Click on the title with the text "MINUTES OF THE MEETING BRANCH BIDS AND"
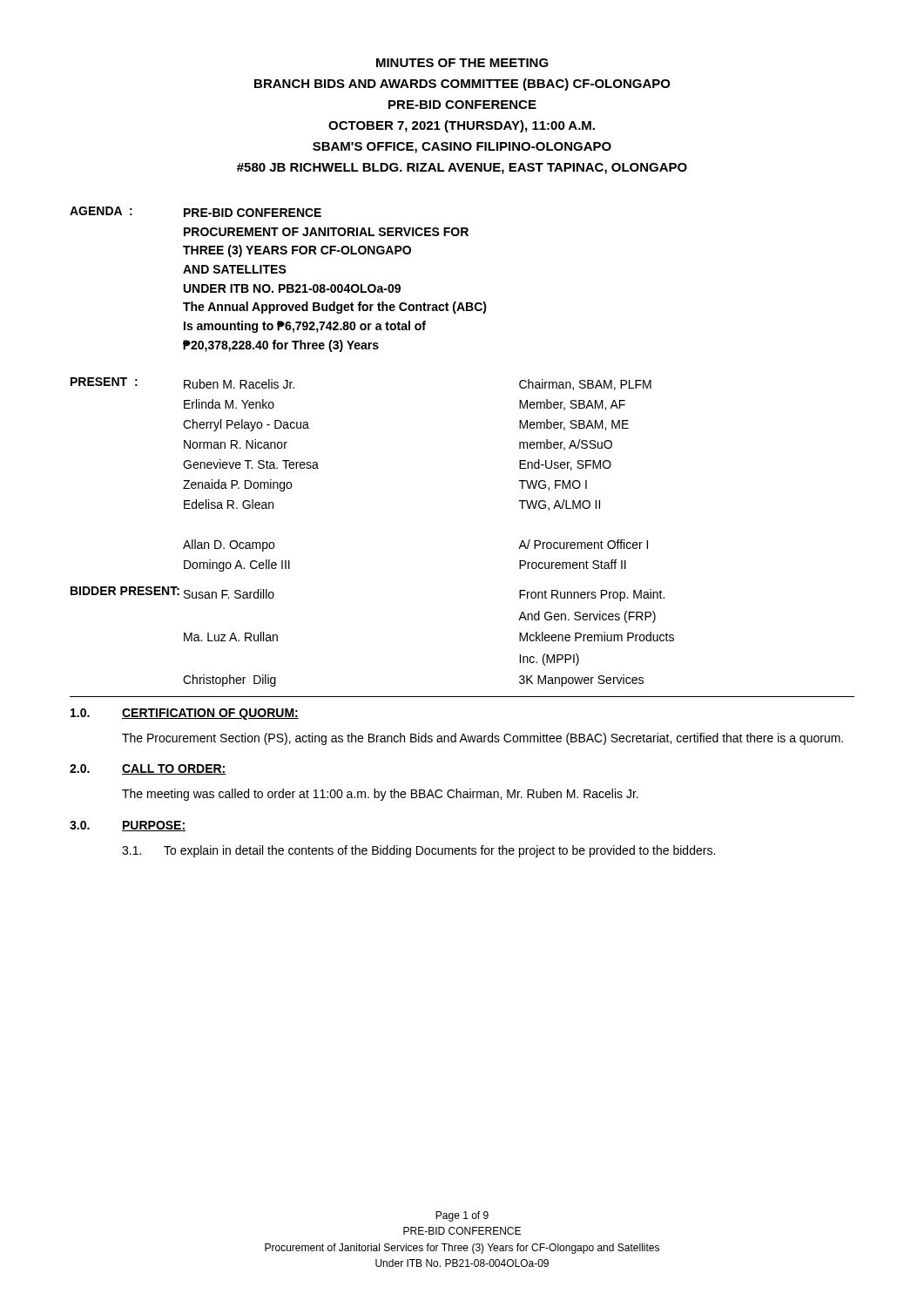The height and width of the screenshot is (1307, 924). tap(462, 115)
